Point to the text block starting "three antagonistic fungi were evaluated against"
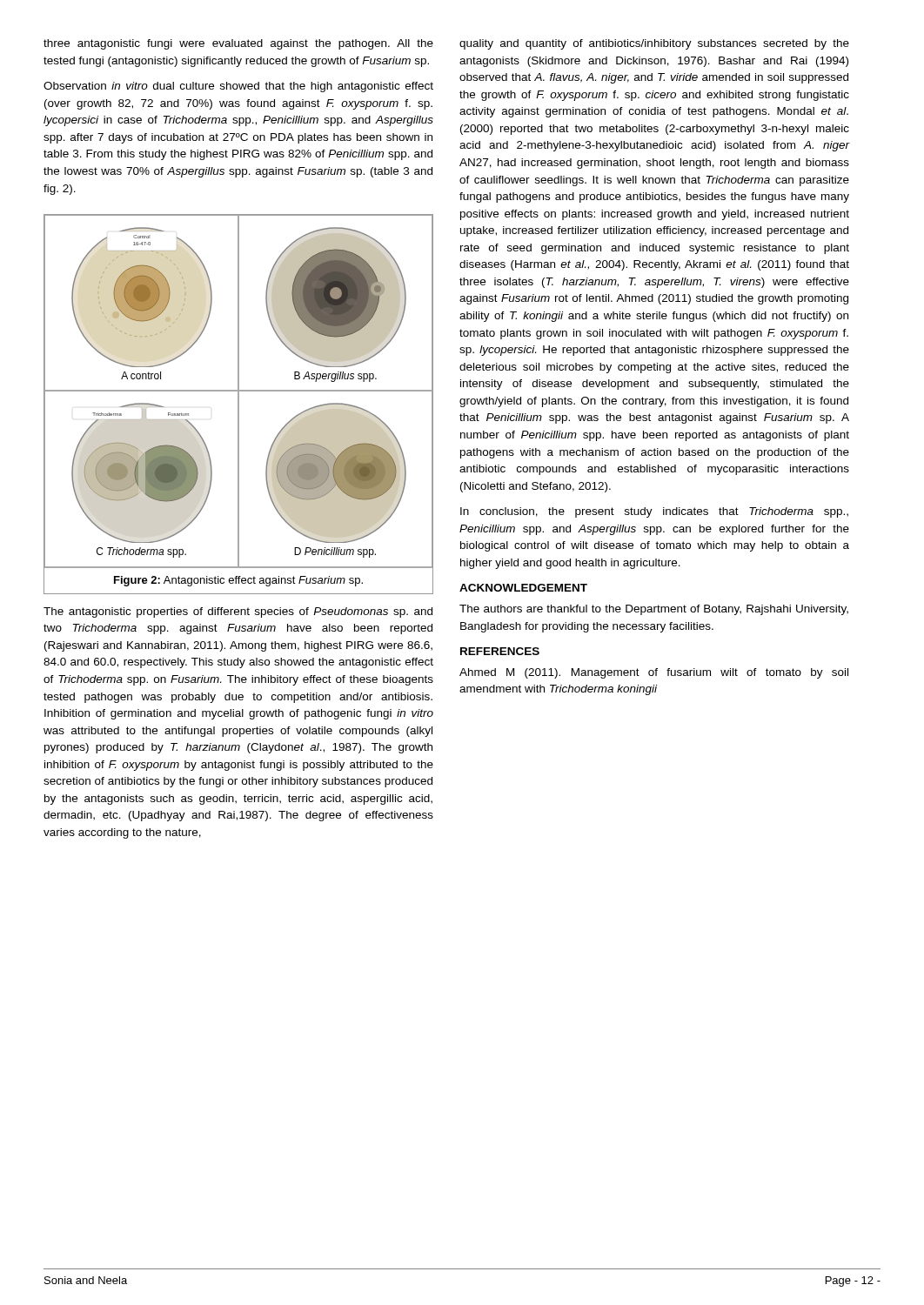This screenshot has height=1305, width=924. (x=238, y=52)
